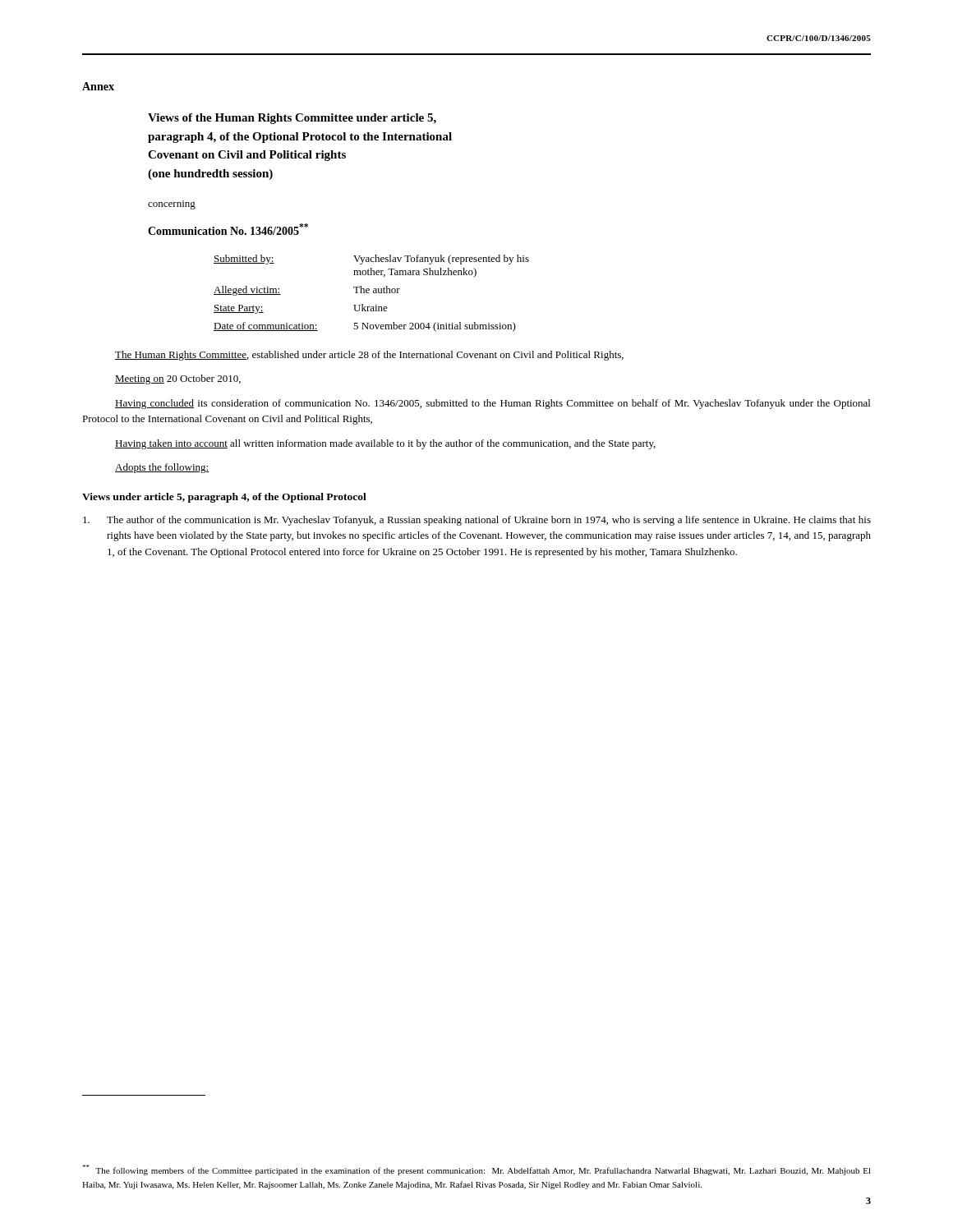
Task: Point to the region starting "Views under article 5, paragraph"
Action: click(x=224, y=496)
